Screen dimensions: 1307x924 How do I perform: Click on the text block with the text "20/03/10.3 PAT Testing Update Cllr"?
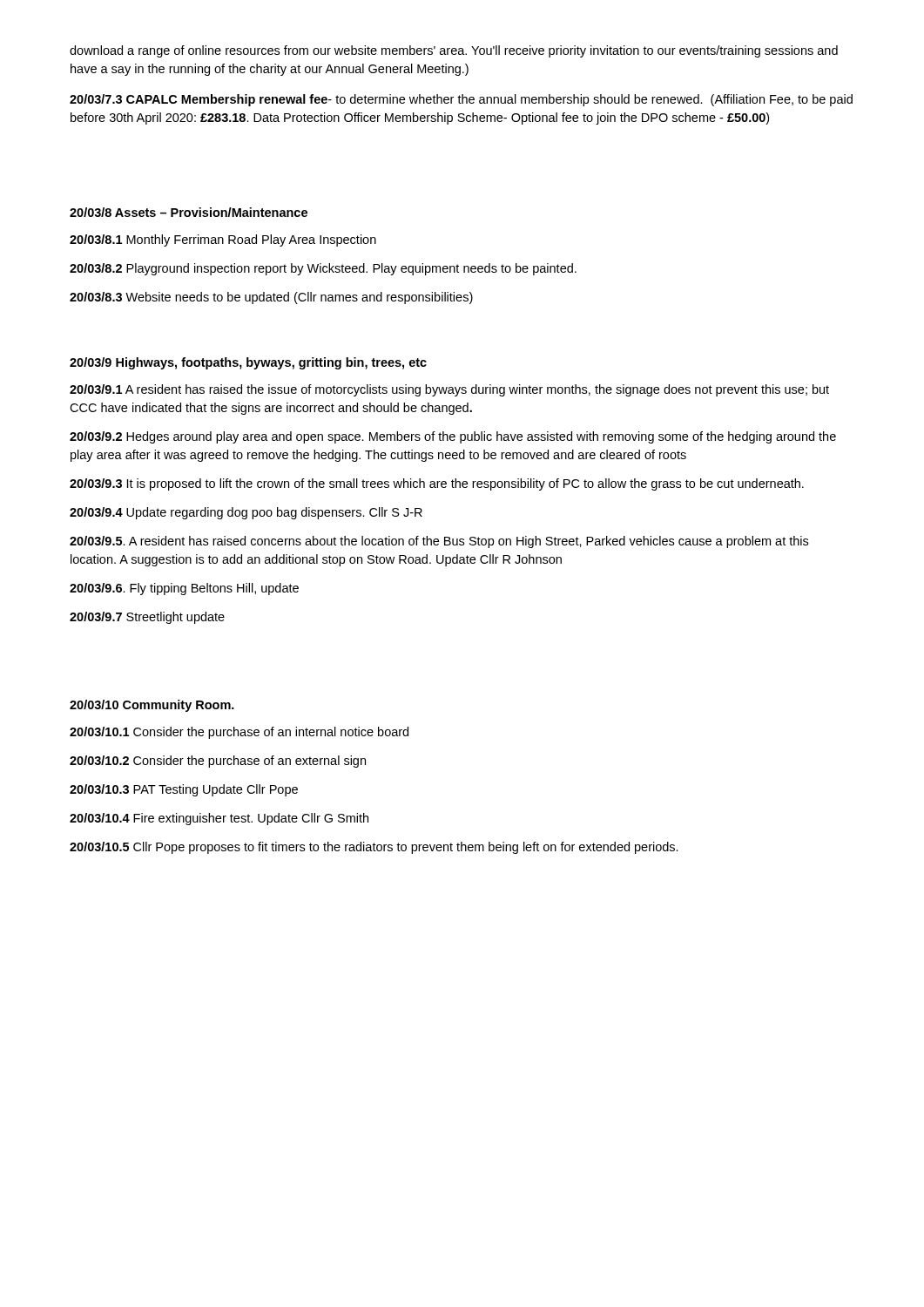click(184, 790)
